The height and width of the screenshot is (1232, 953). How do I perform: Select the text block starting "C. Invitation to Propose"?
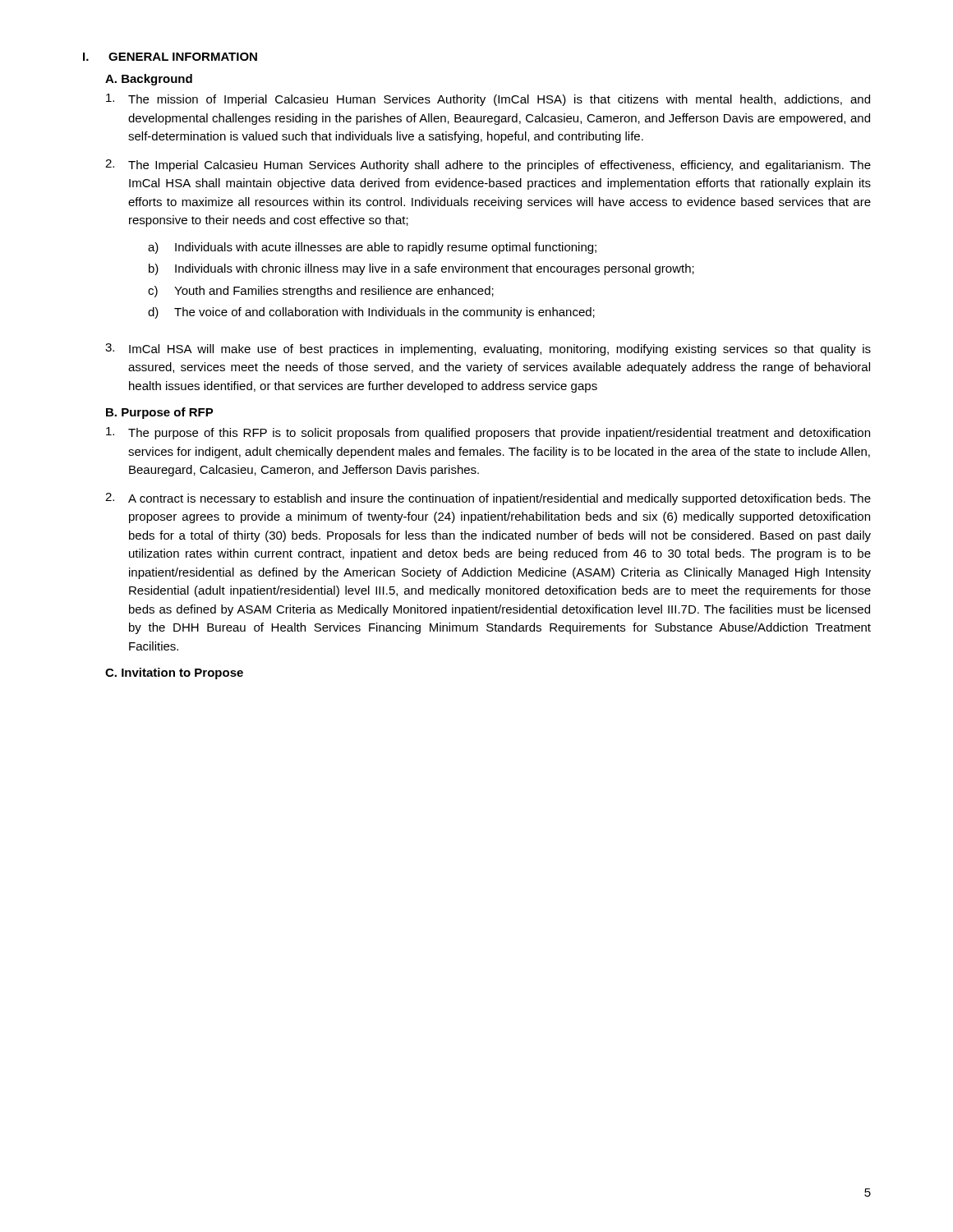pos(174,672)
